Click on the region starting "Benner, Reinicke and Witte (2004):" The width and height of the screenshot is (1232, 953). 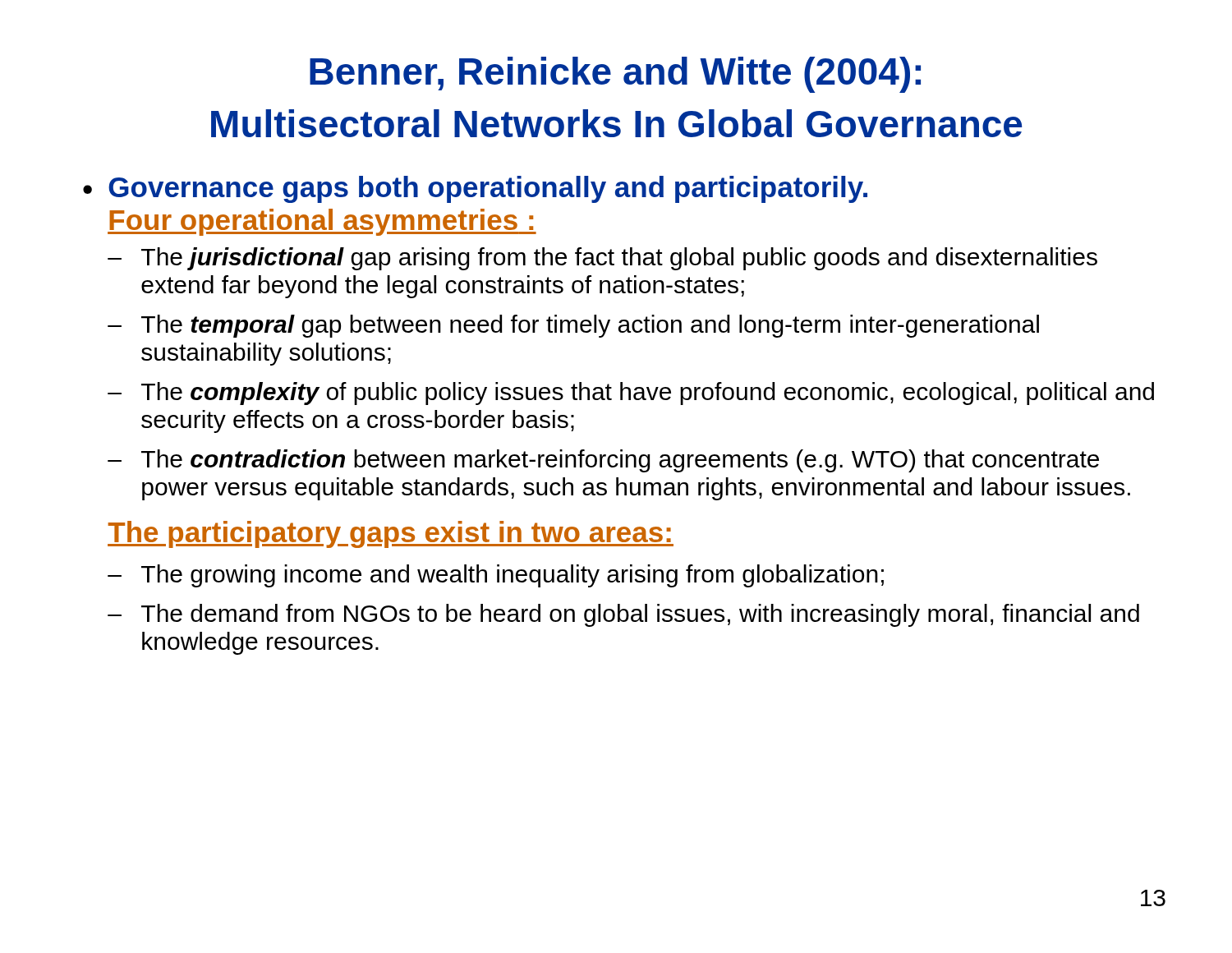click(616, 71)
